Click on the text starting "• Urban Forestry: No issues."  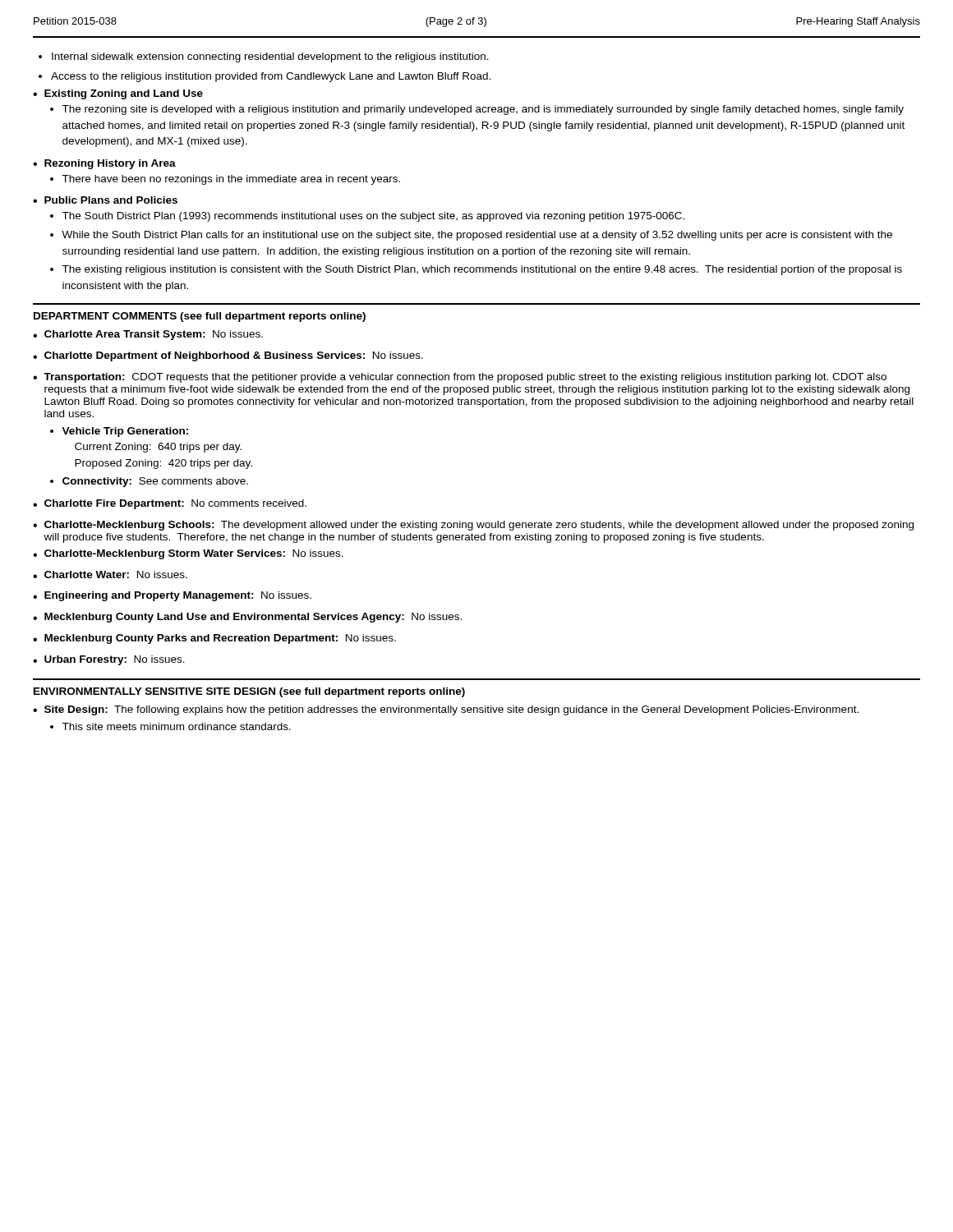click(x=109, y=661)
